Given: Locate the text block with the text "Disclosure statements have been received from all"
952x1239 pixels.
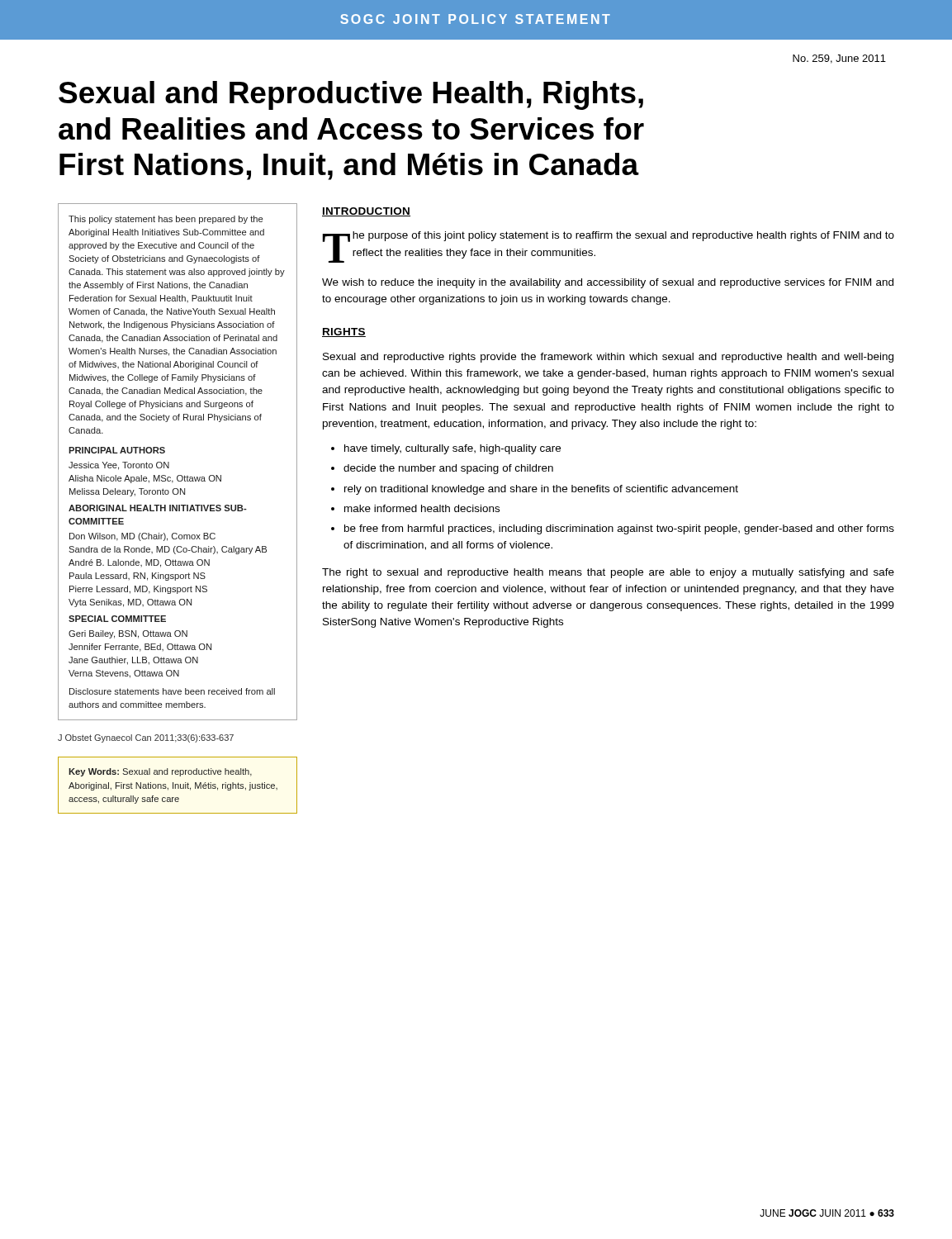Looking at the screenshot, I should click(x=172, y=698).
